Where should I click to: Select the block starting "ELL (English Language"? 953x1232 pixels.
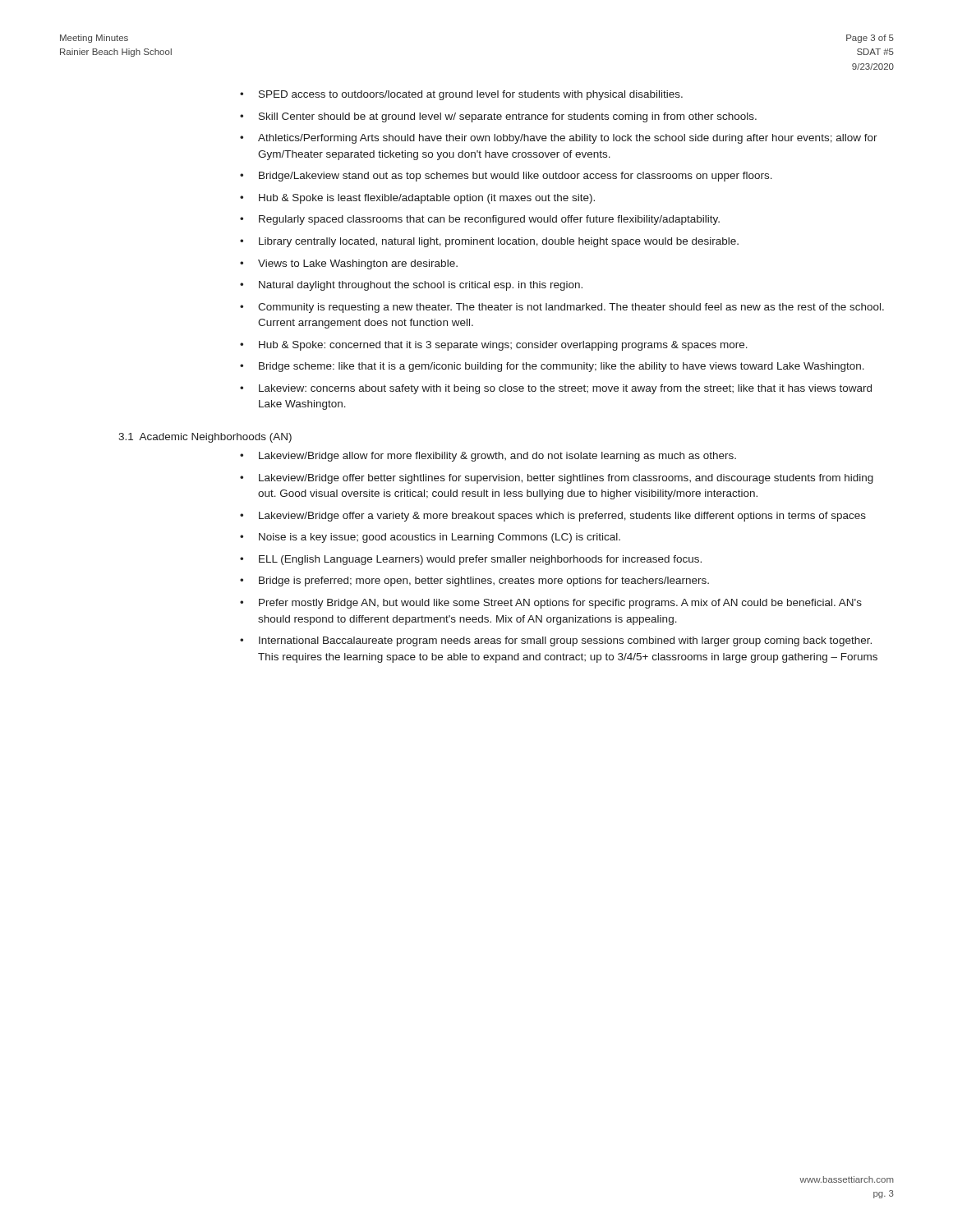[480, 559]
